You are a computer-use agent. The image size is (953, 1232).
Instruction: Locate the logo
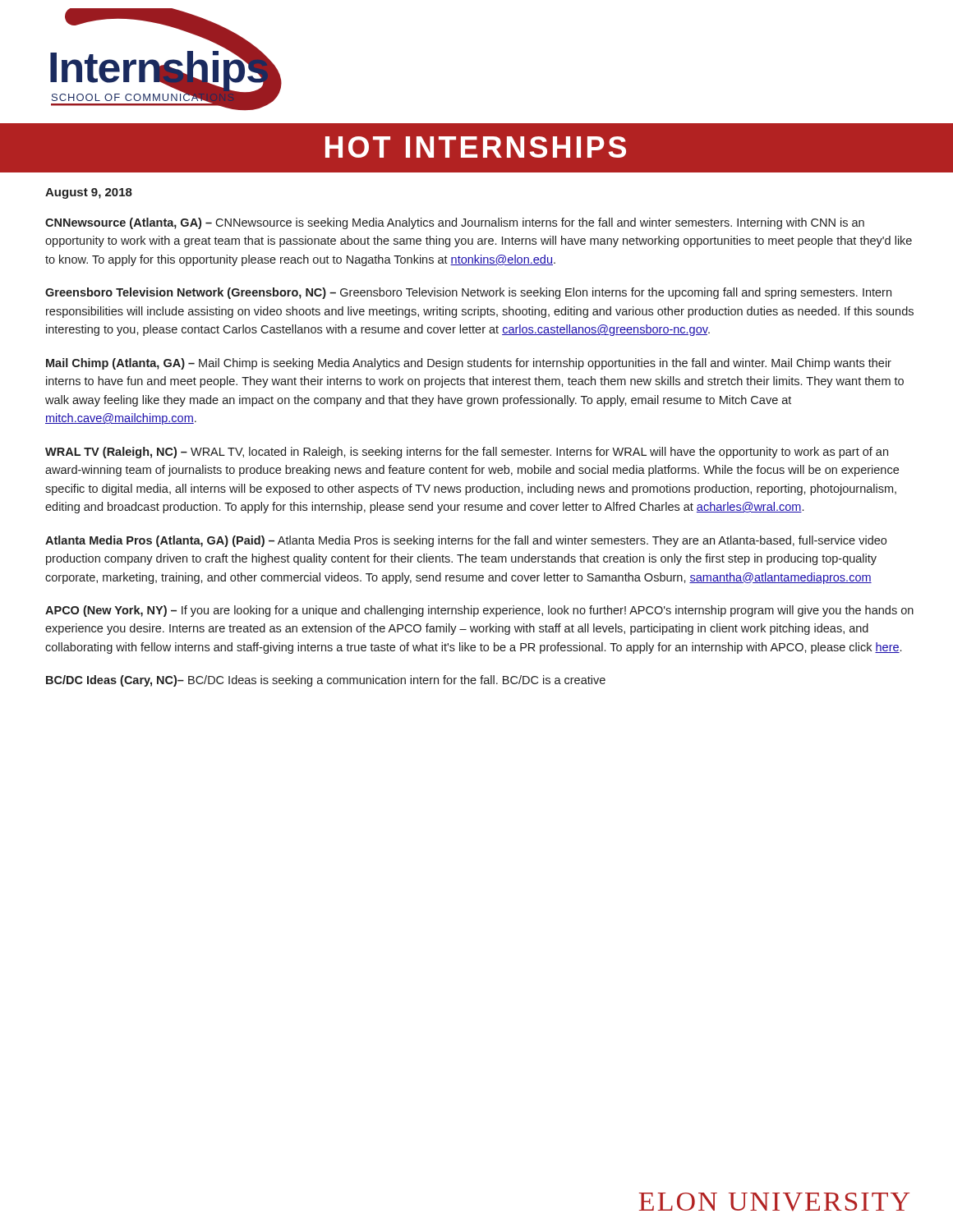point(476,86)
